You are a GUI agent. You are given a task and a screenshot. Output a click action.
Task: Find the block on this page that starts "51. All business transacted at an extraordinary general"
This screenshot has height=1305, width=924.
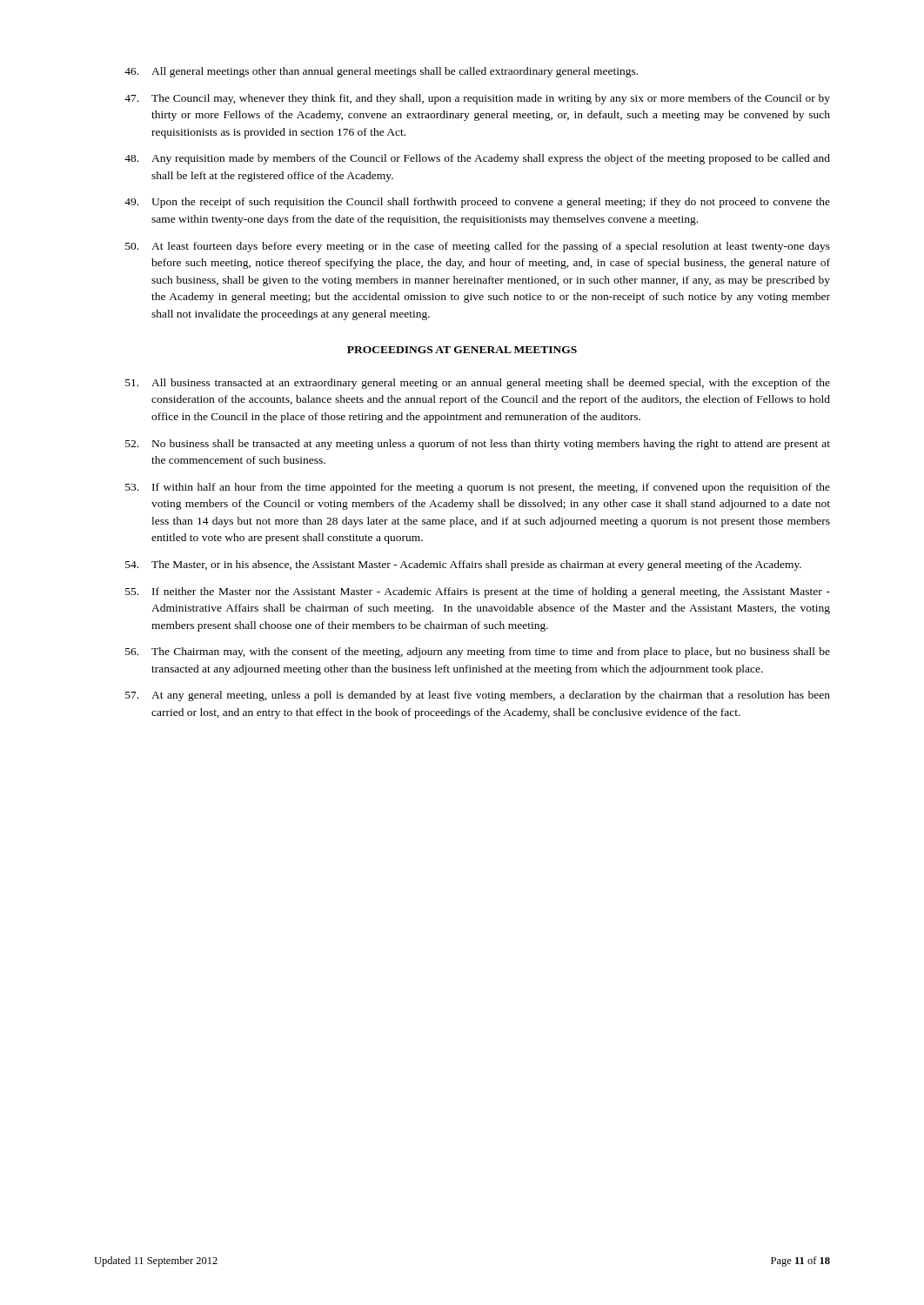point(462,400)
